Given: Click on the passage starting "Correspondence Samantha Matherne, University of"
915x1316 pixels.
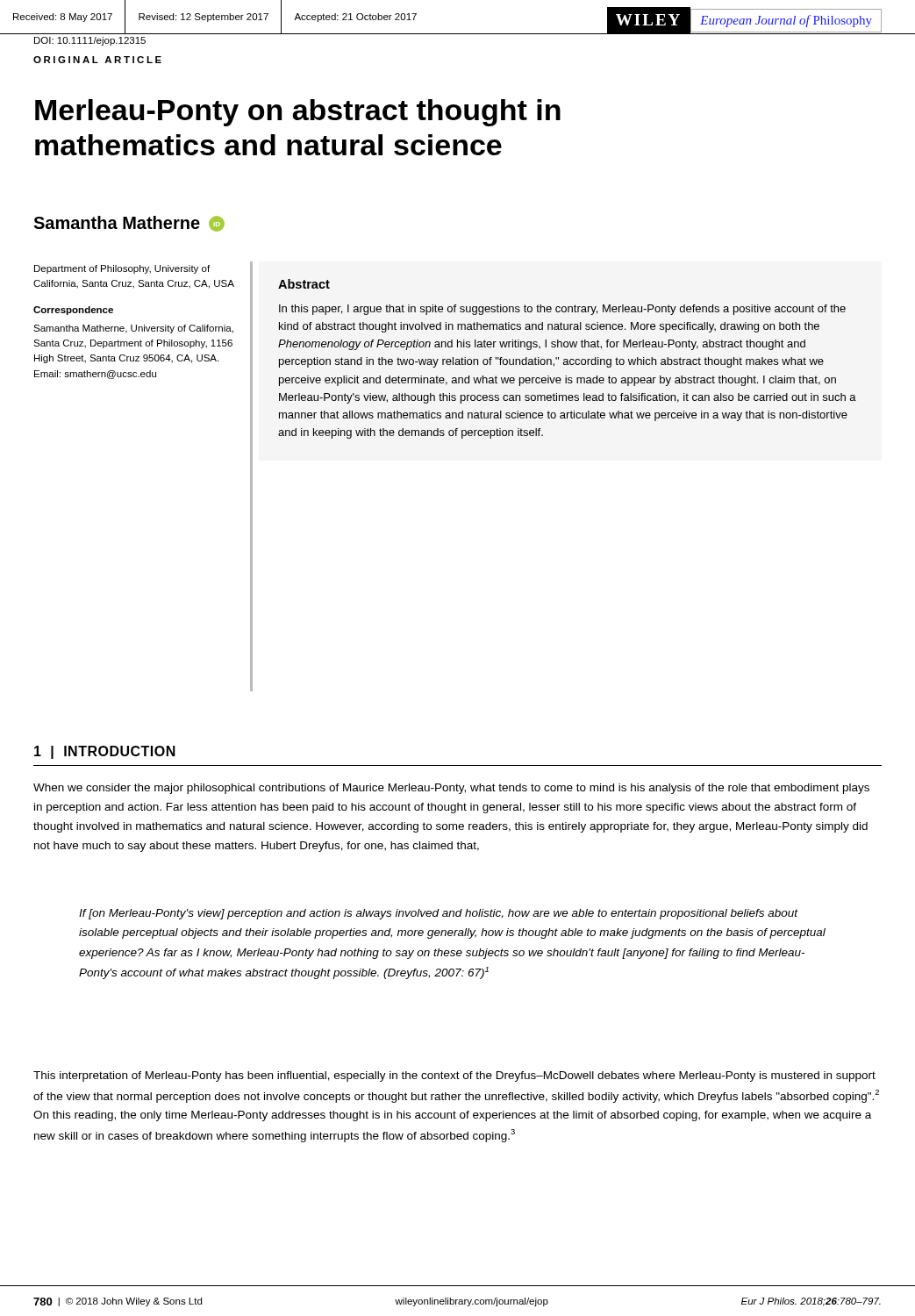Looking at the screenshot, I should coord(139,340).
